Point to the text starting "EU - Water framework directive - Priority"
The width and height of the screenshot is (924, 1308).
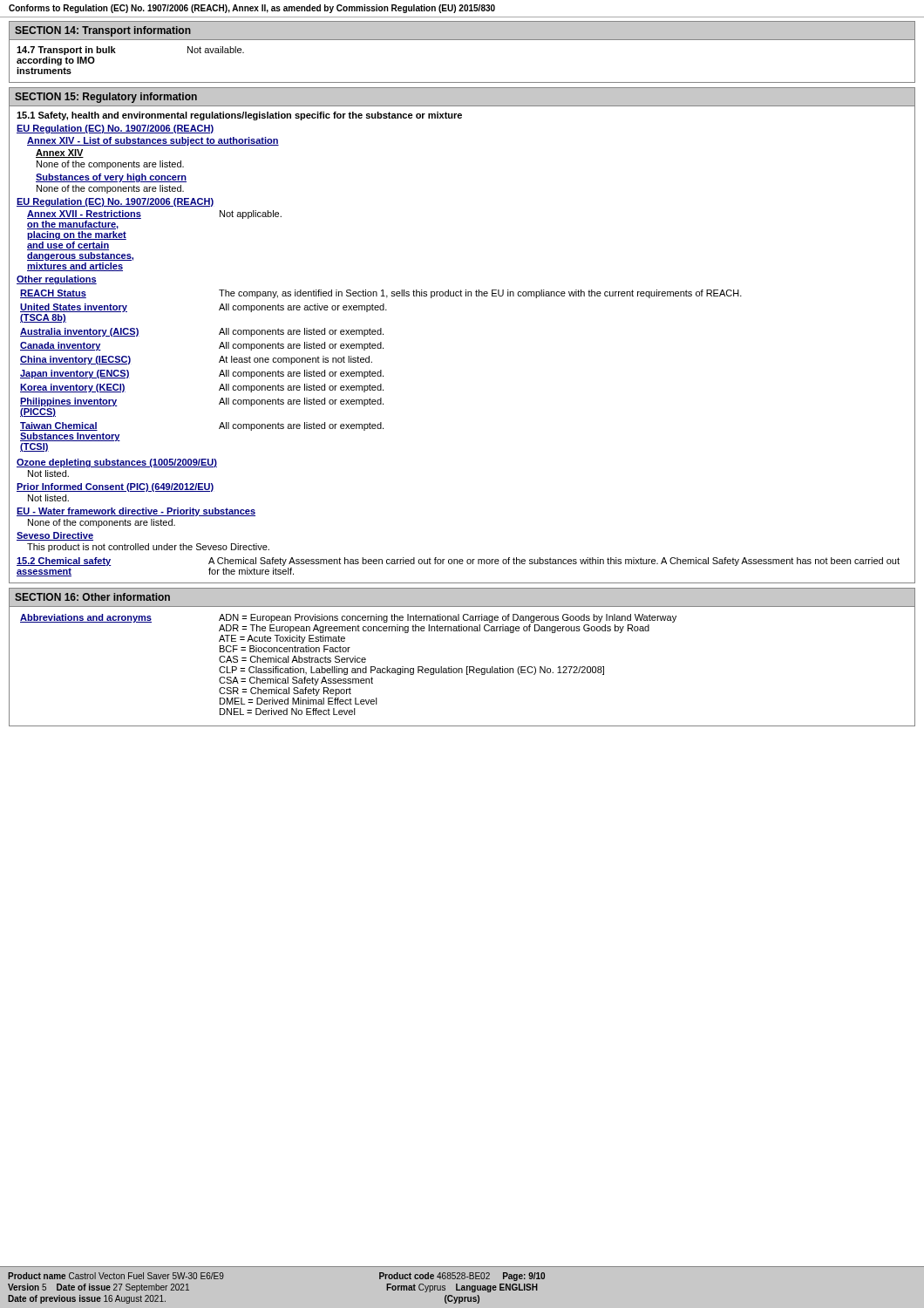pos(136,511)
